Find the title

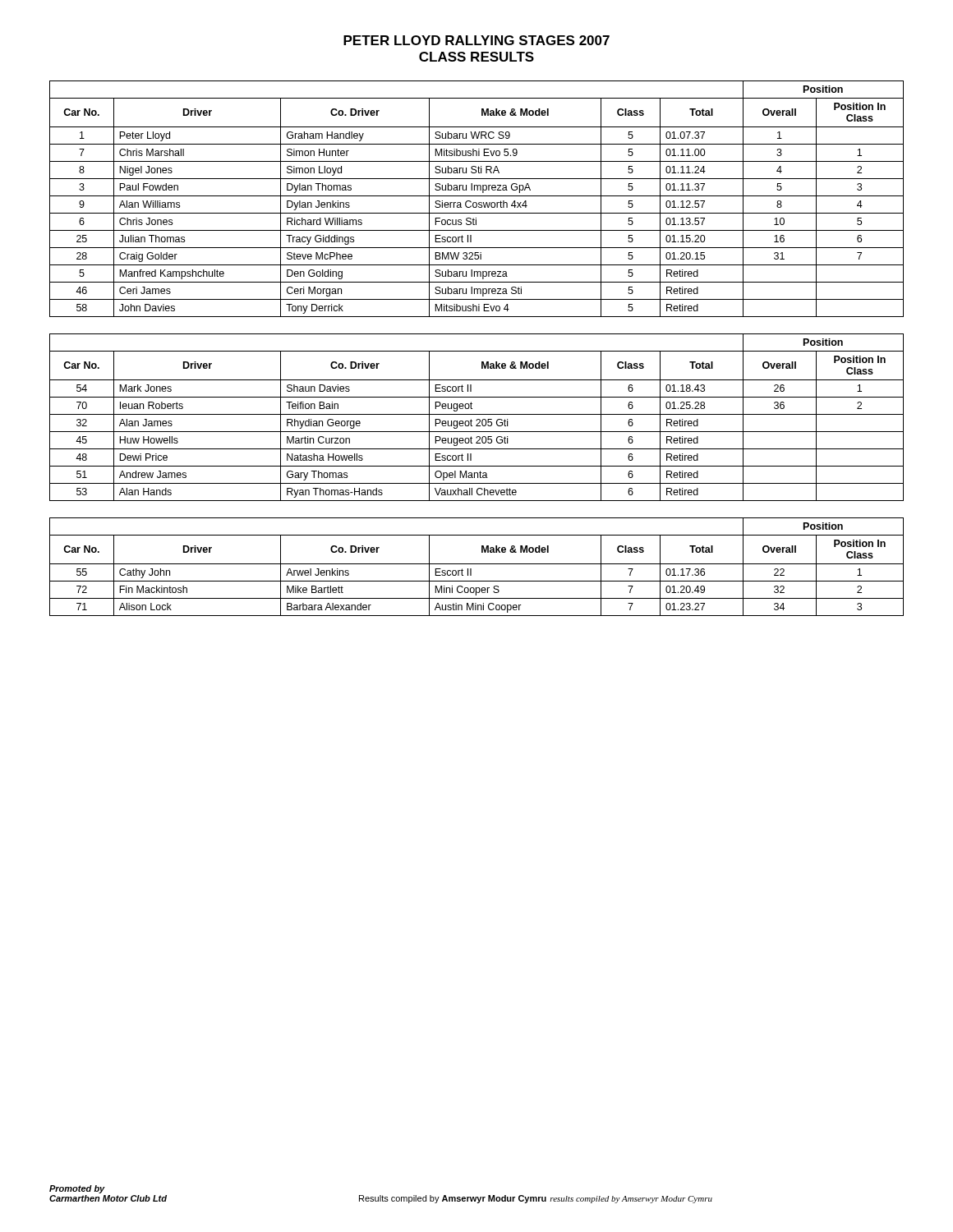[476, 49]
